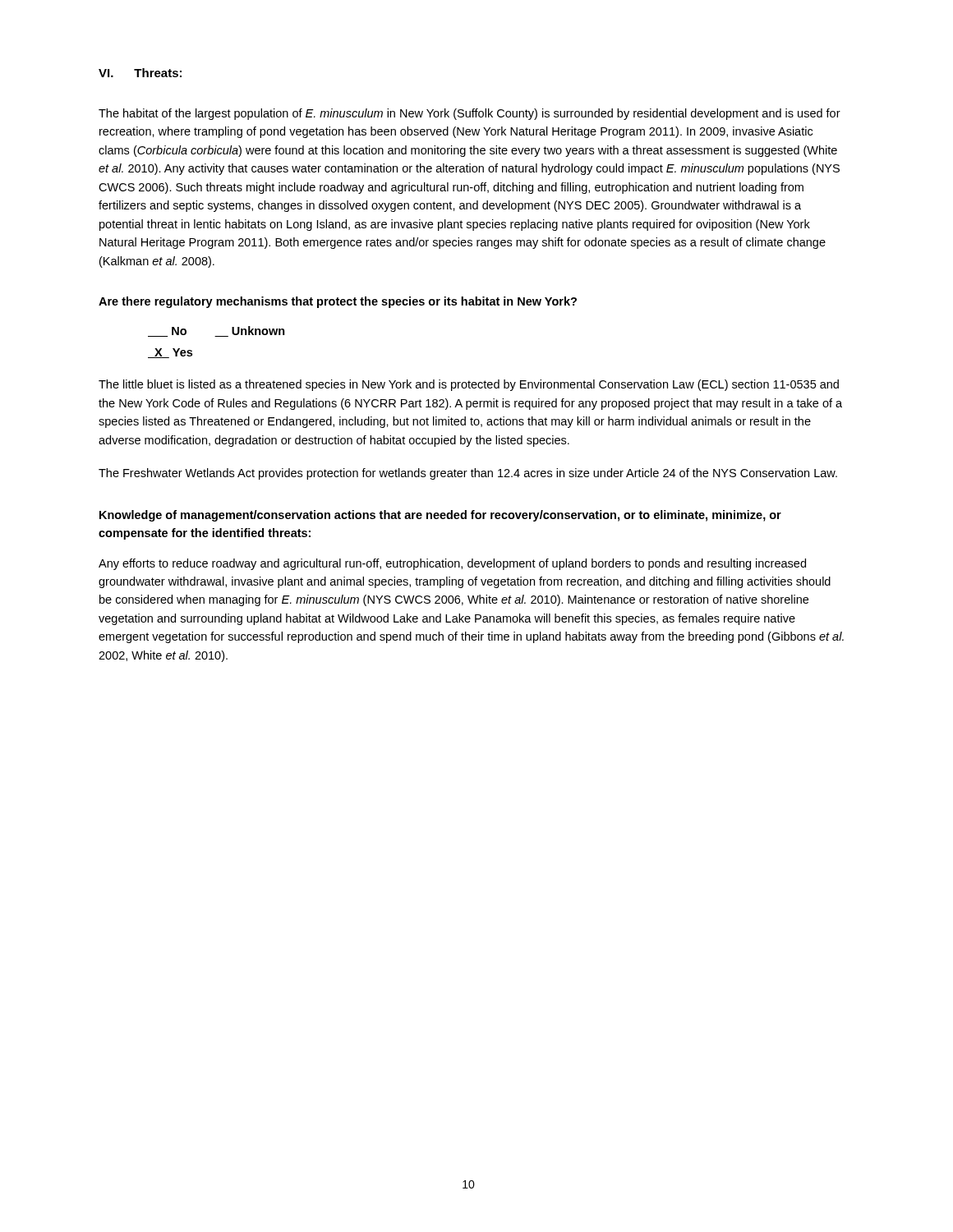The image size is (953, 1232).
Task: Locate the block of text that opens with "Any efforts to reduce roadway and"
Action: coord(472,609)
